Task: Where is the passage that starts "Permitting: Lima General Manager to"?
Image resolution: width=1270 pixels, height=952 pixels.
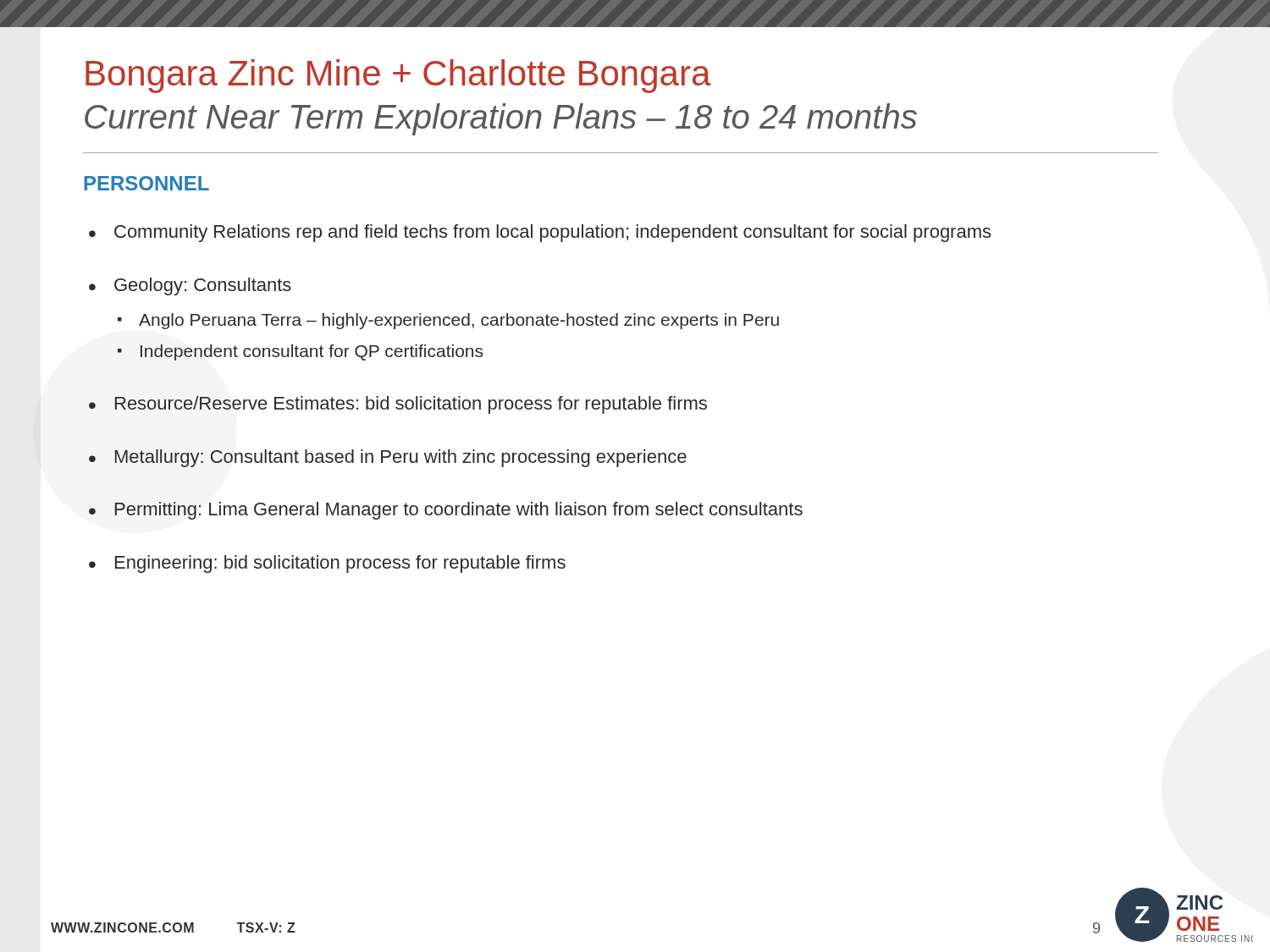Action: [458, 509]
